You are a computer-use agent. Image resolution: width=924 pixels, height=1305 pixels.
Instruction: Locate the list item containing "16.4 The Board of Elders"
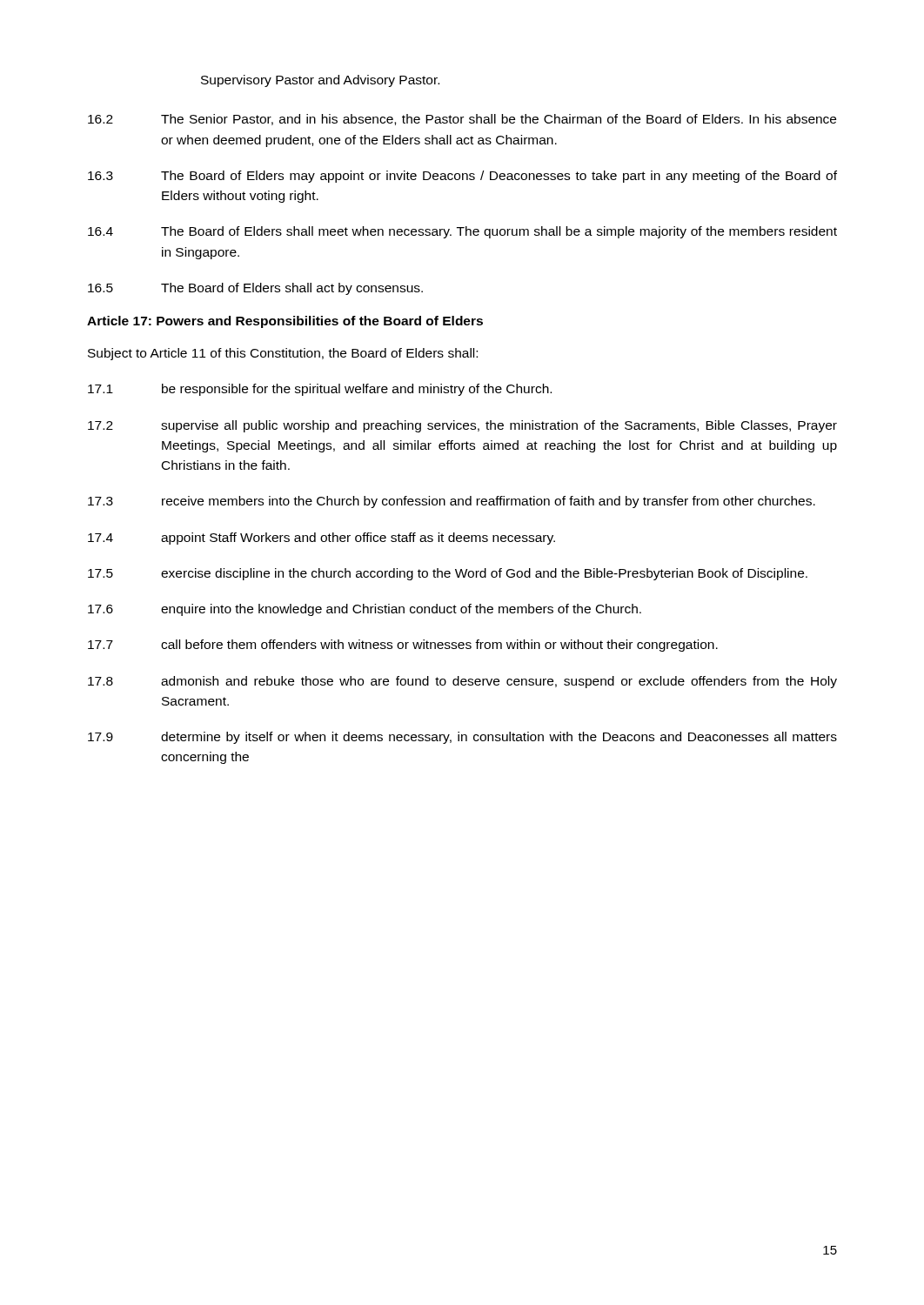[462, 241]
